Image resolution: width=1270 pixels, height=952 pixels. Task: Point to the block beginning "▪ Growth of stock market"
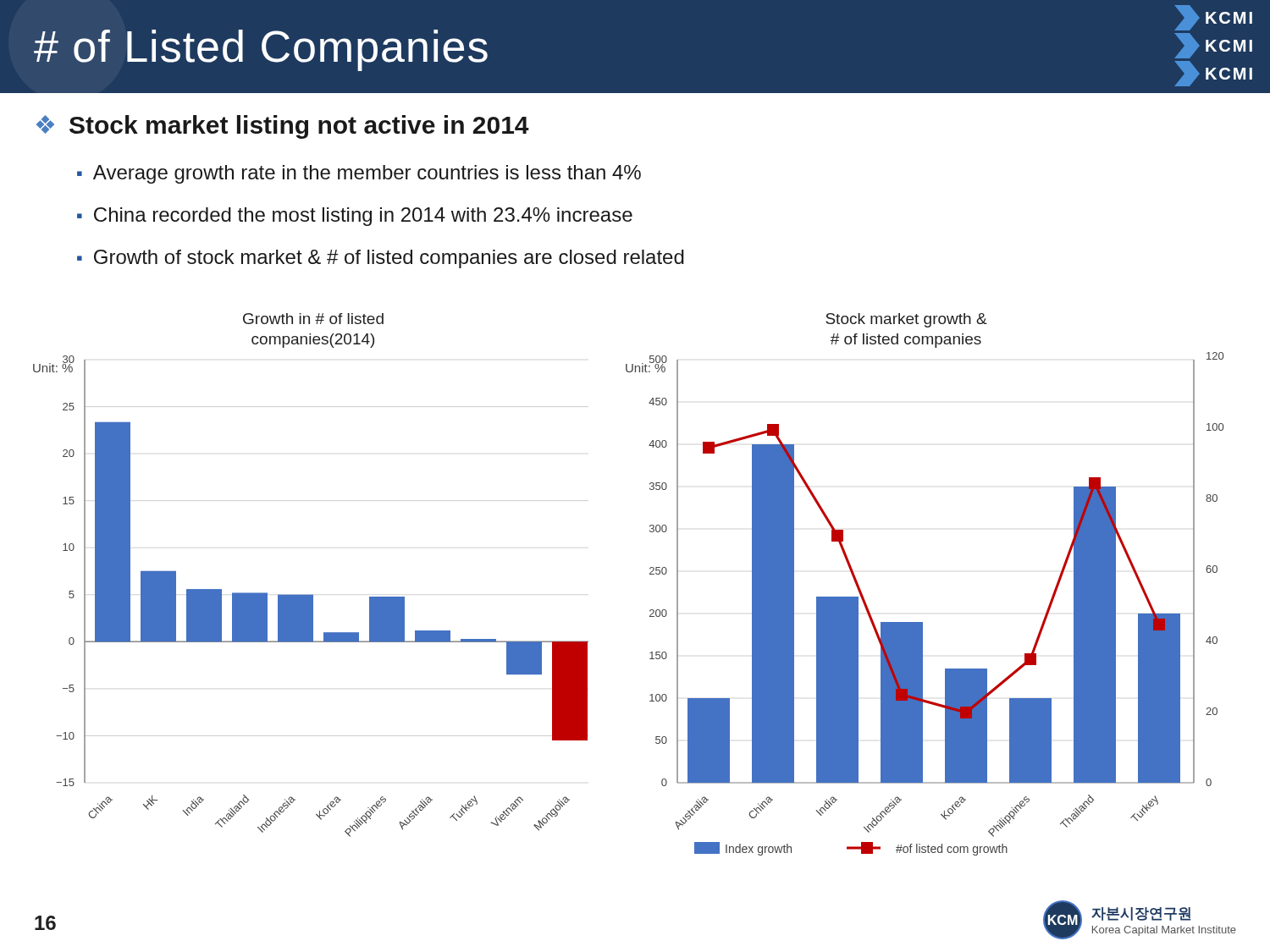tap(380, 257)
